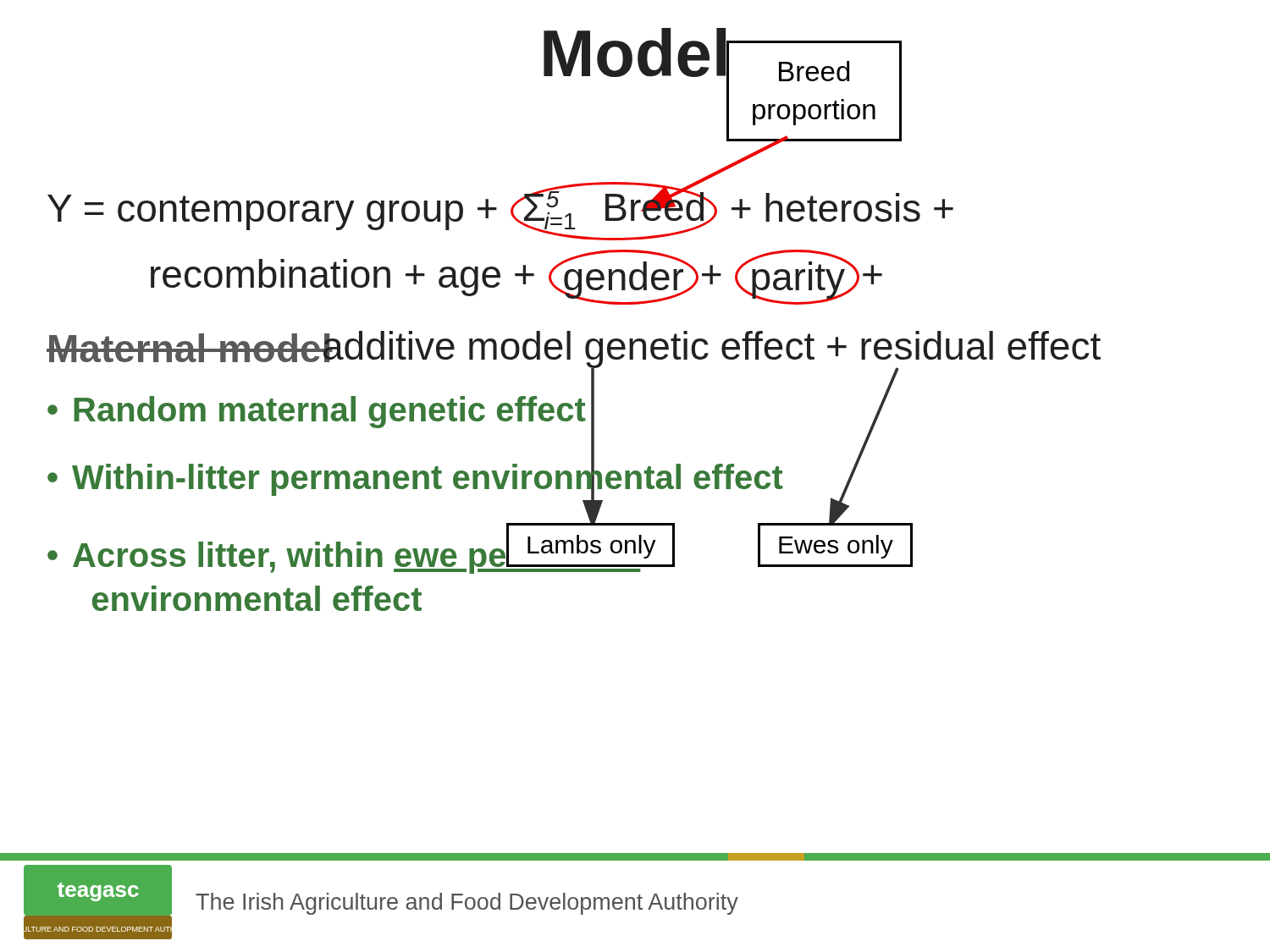Click where it says "Maternal model"
The width and height of the screenshot is (1270, 952).
click(x=189, y=349)
